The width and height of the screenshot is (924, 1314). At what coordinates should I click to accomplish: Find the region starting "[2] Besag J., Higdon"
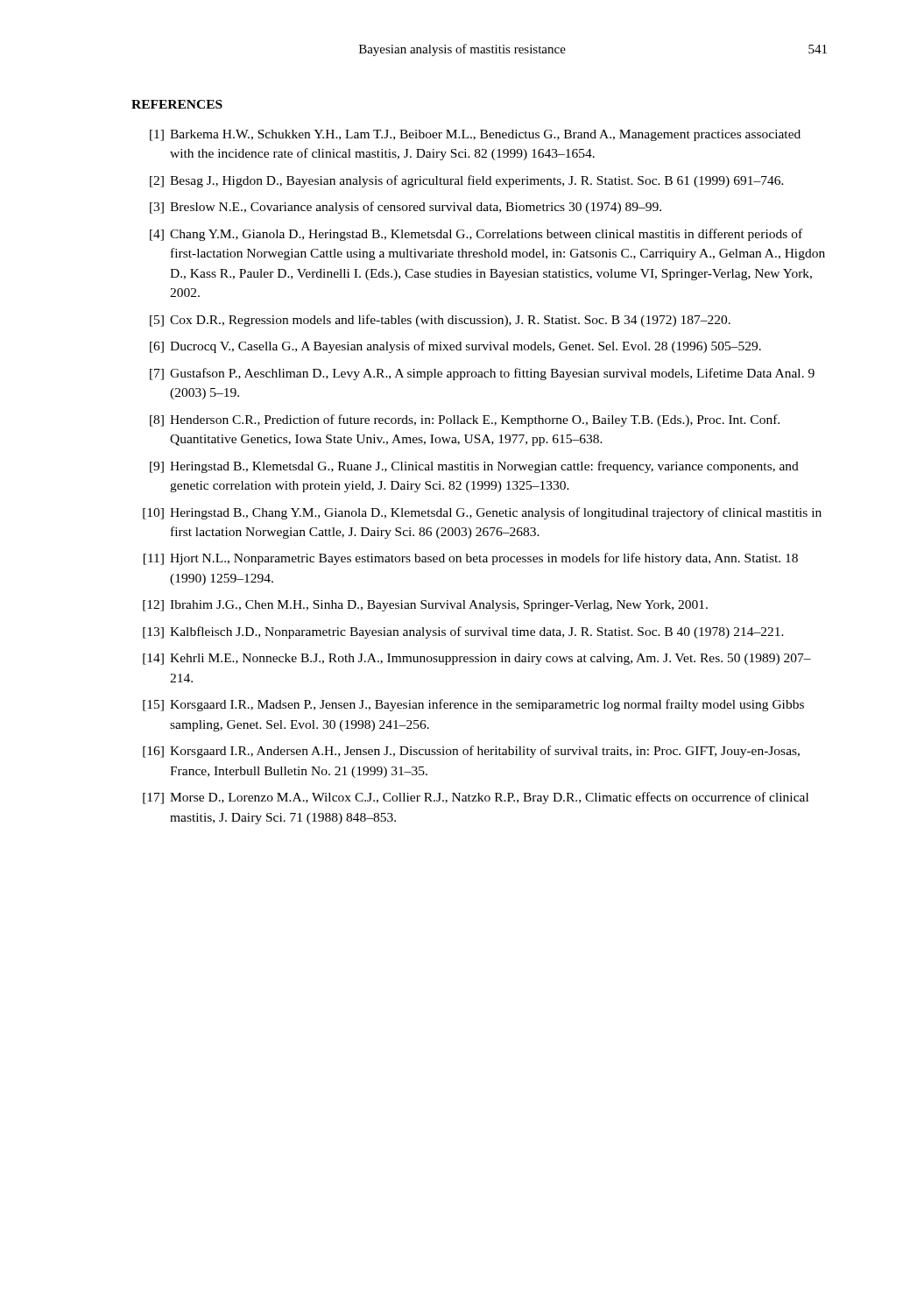480,181
